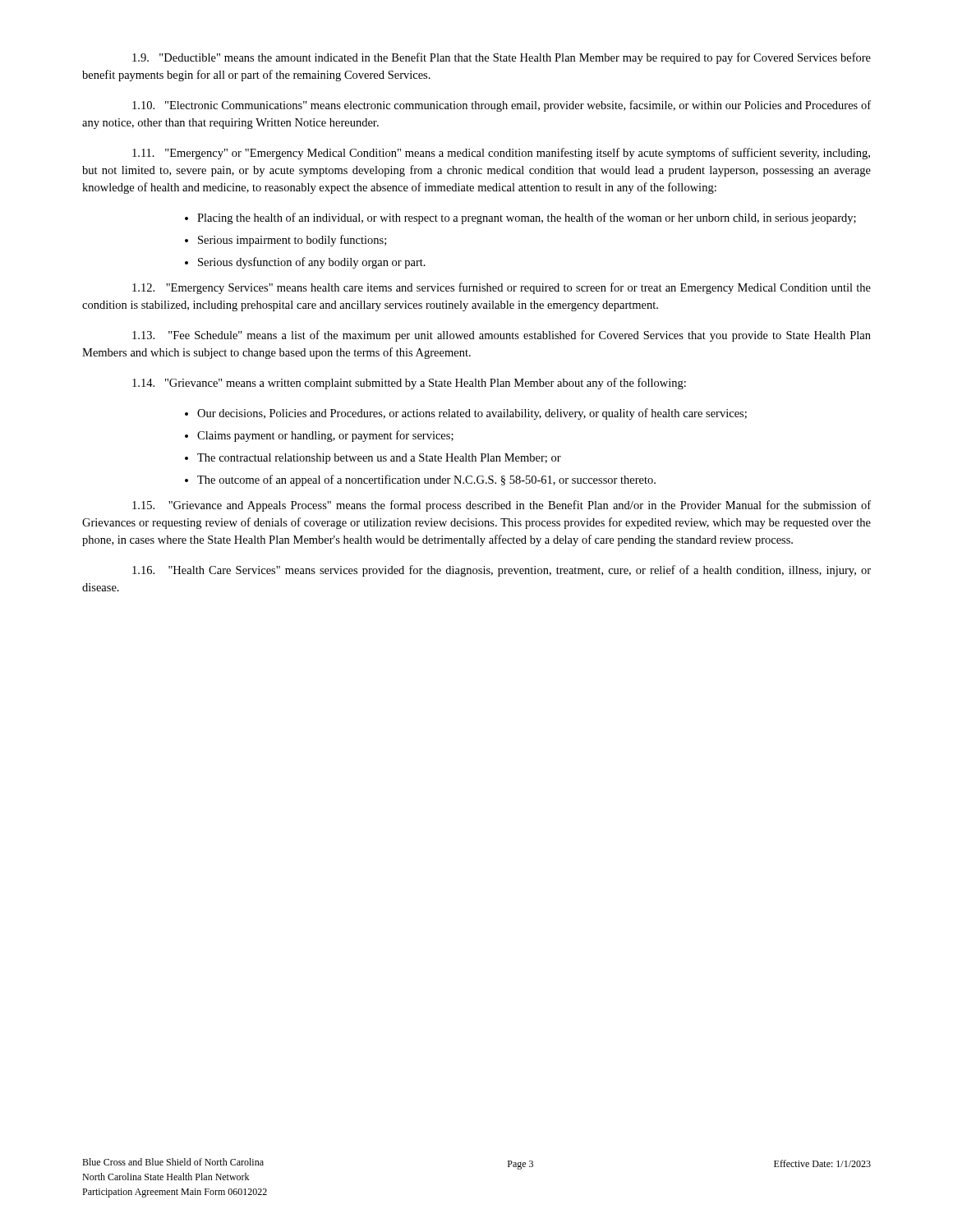Select the region starting "The outcome of an"
953x1232 pixels.
click(x=427, y=480)
